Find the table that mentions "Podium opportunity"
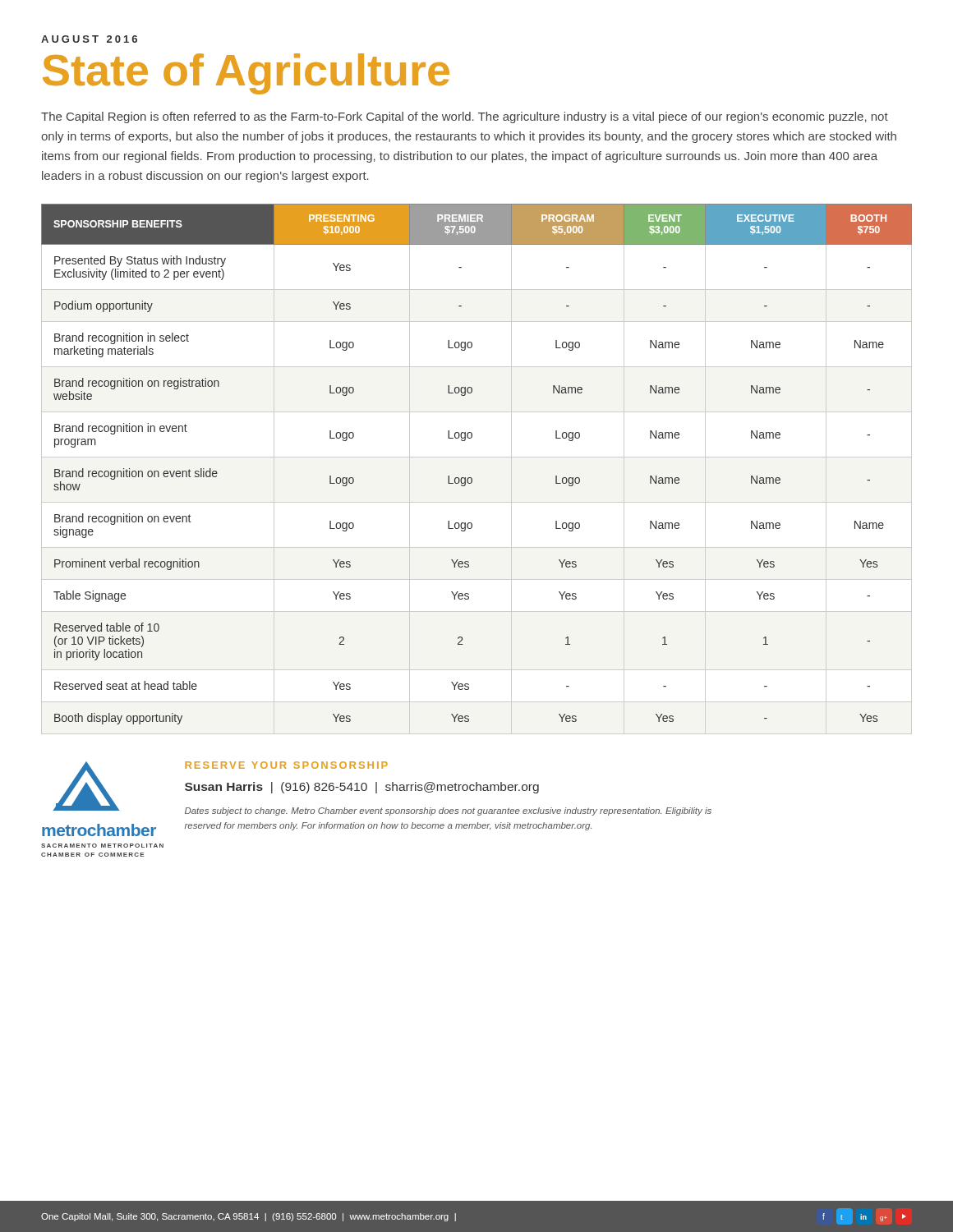The width and height of the screenshot is (953, 1232). 476,469
